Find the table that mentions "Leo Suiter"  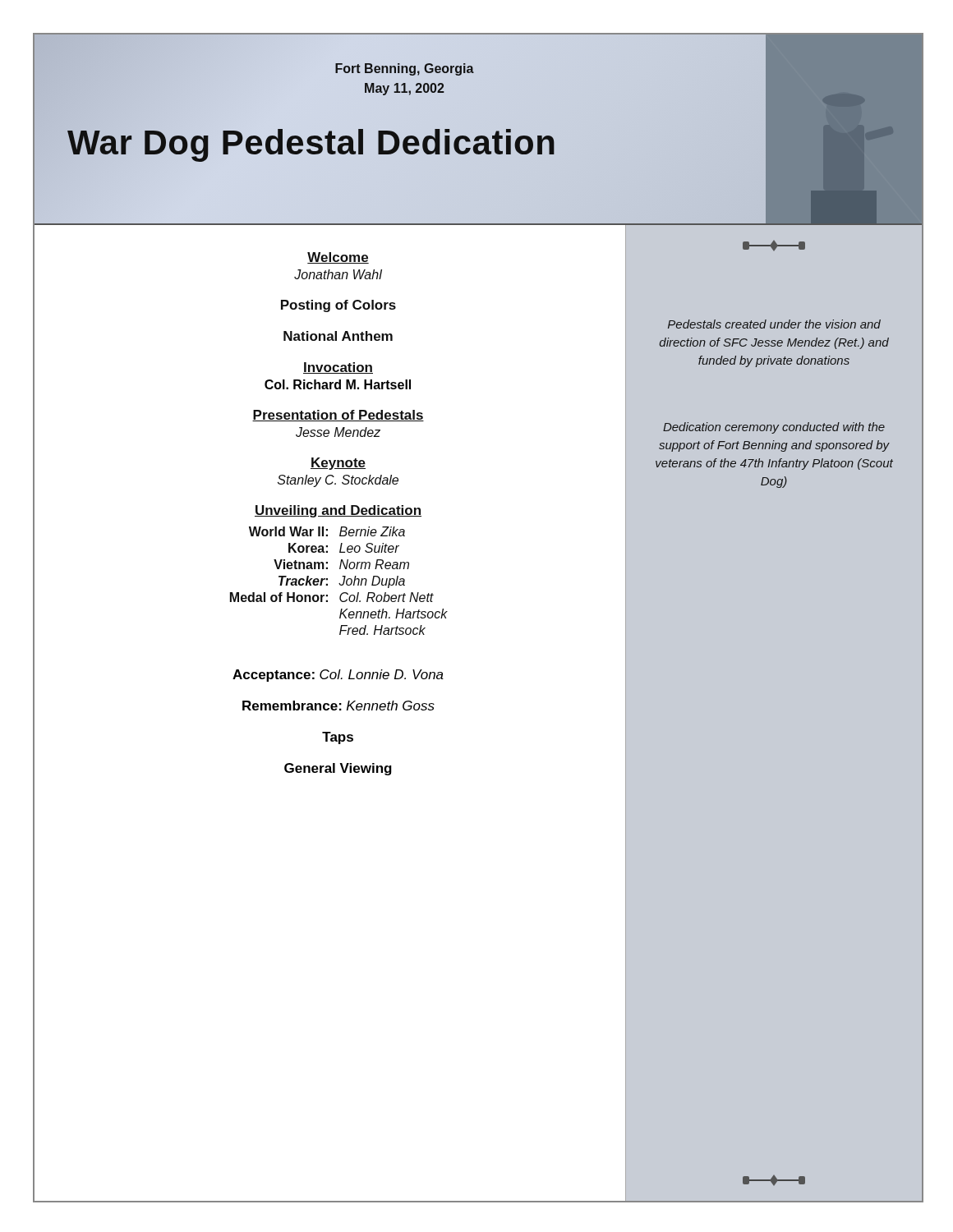[338, 571]
